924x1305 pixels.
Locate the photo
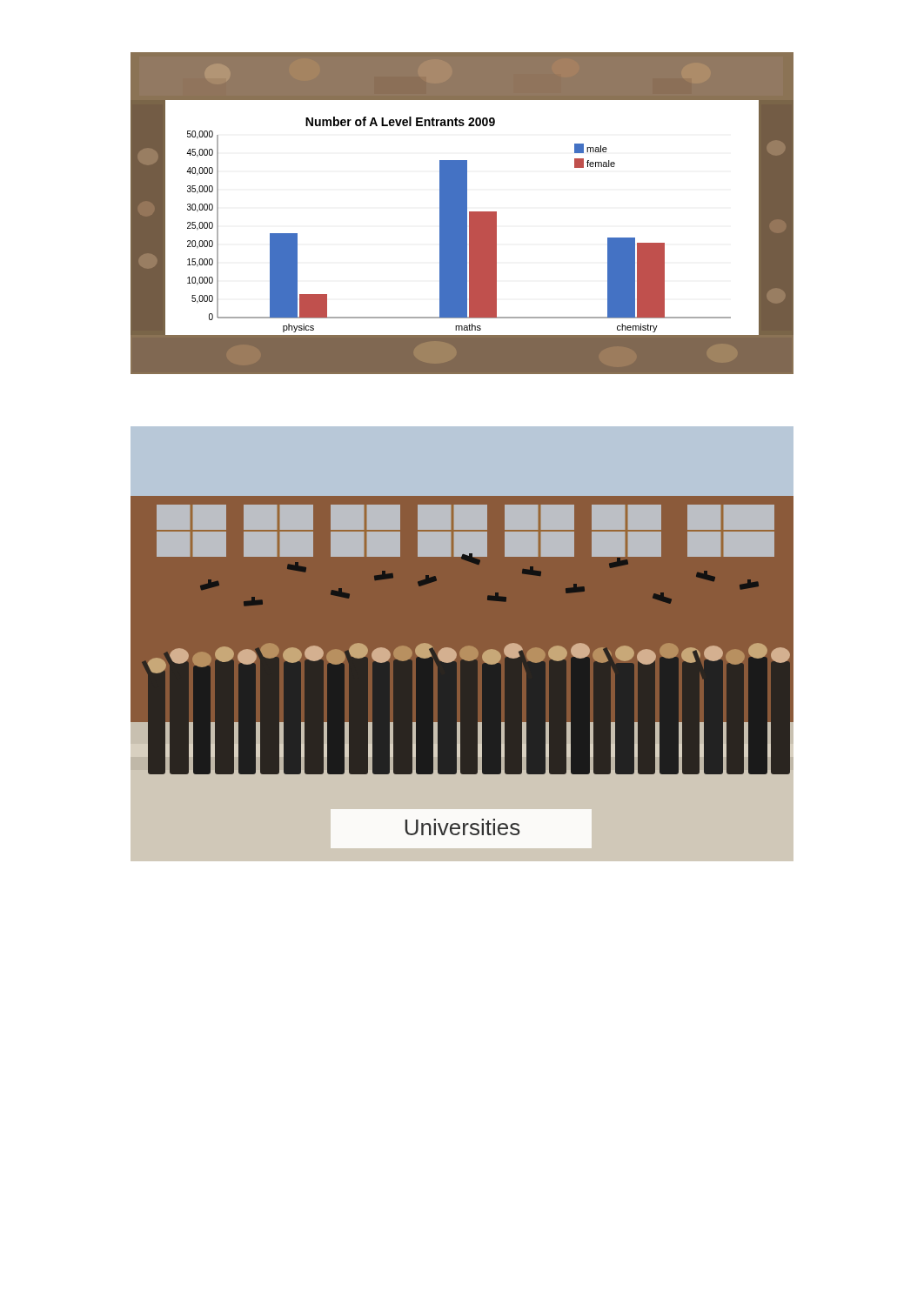[x=462, y=644]
